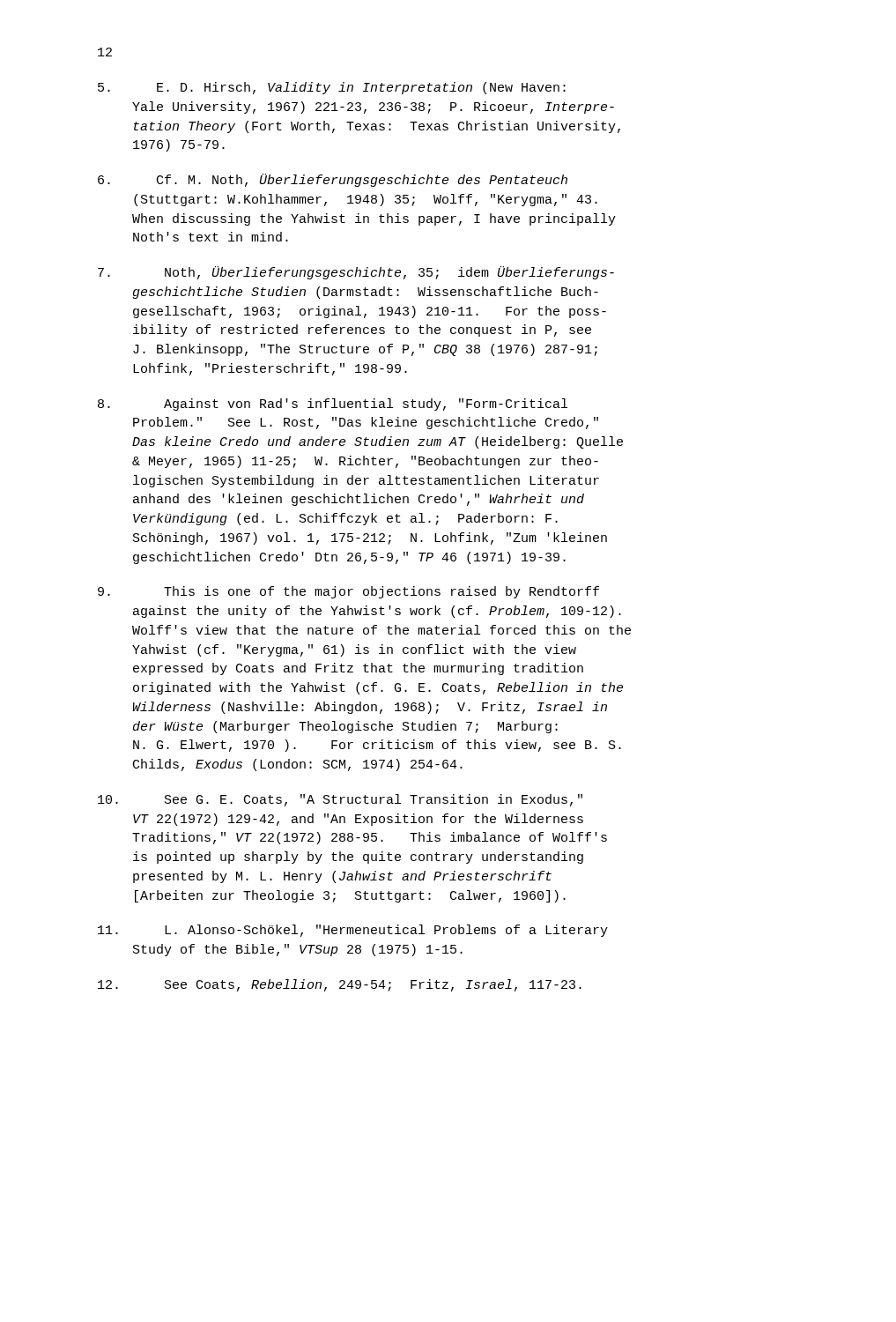Locate the block of text that opens with "12. See Coats, Rebellion, 249-54; Fritz, Israel,"

coord(457,986)
